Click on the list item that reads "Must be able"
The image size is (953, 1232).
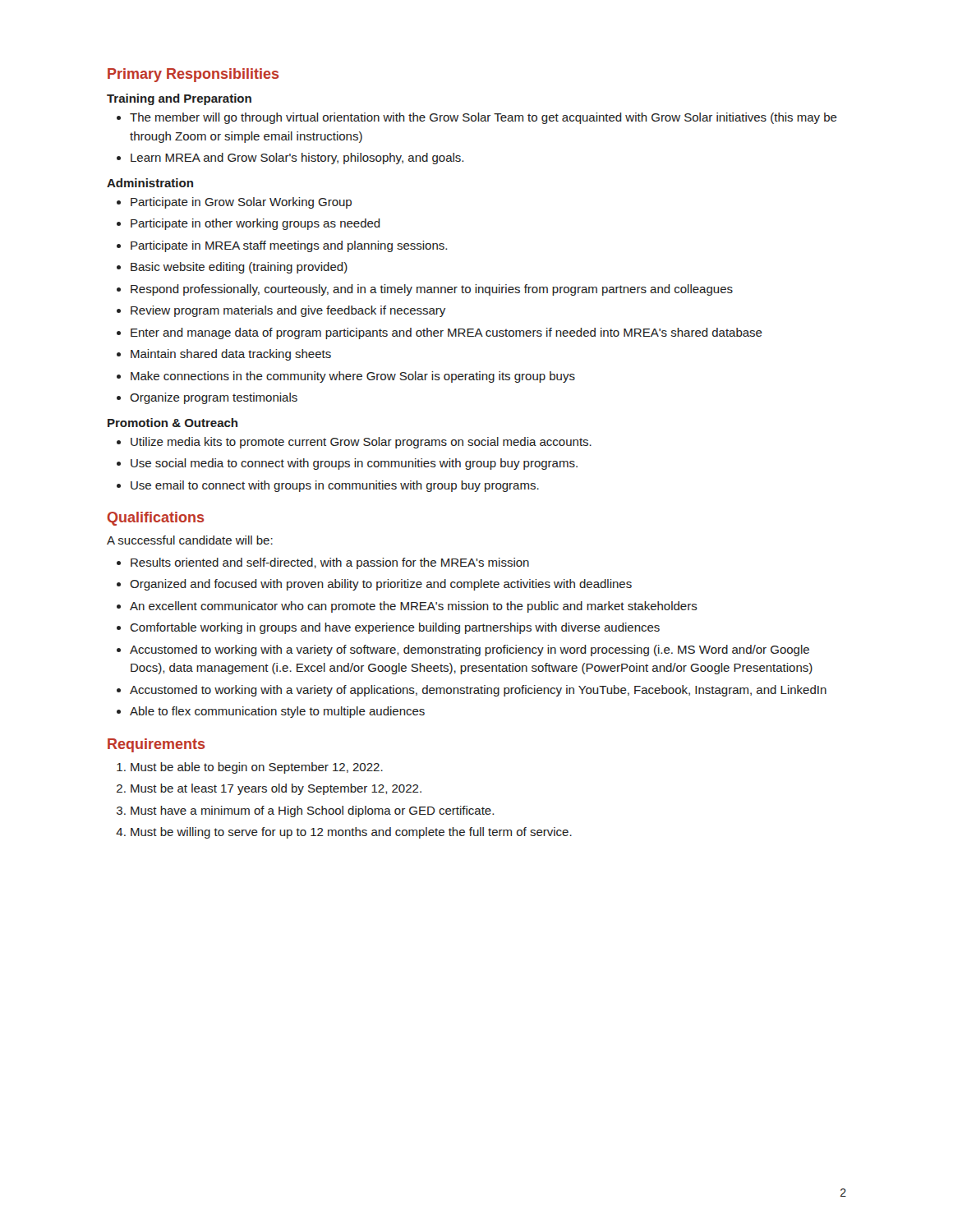(257, 766)
